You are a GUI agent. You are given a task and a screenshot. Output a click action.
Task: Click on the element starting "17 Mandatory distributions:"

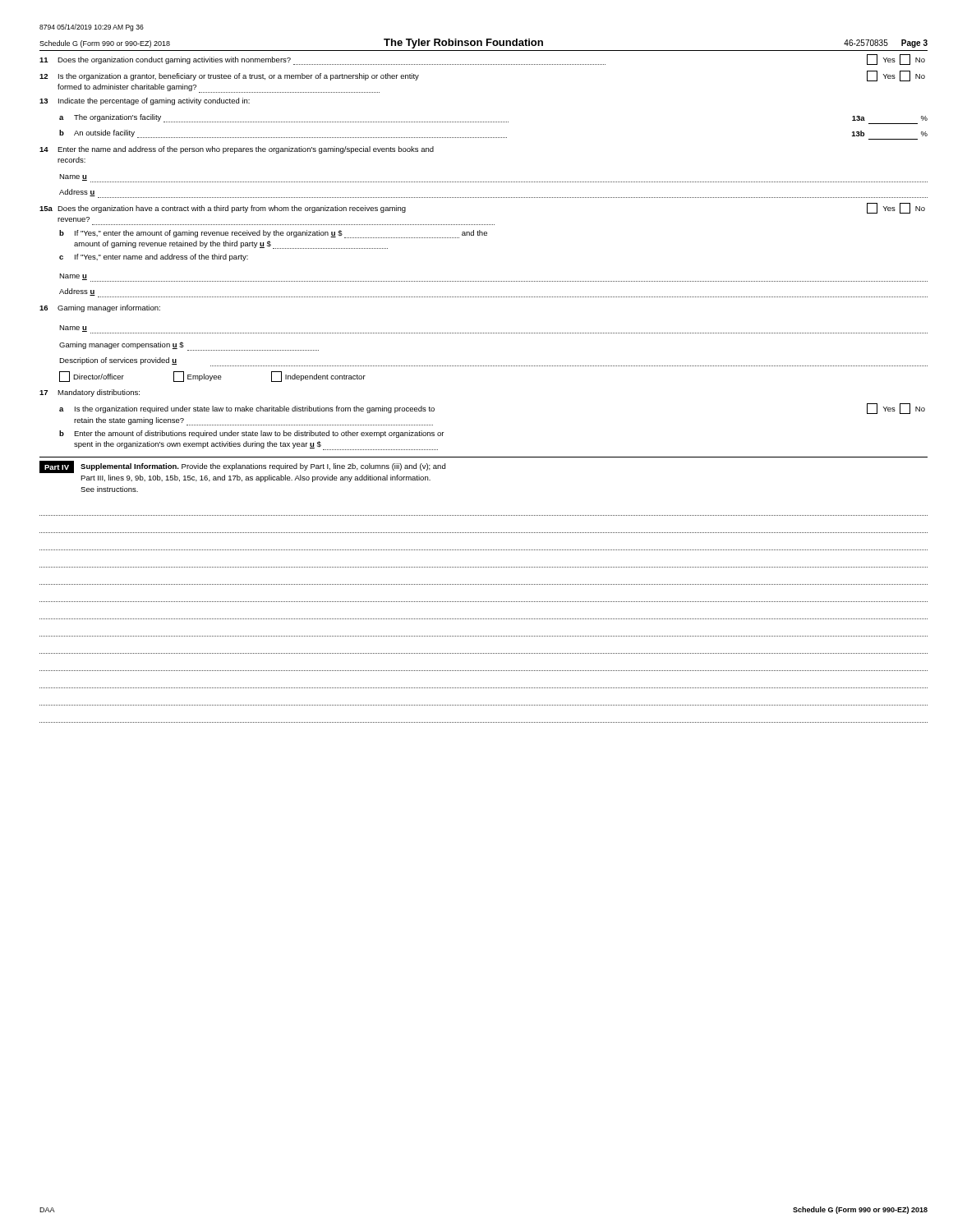pyautogui.click(x=90, y=393)
